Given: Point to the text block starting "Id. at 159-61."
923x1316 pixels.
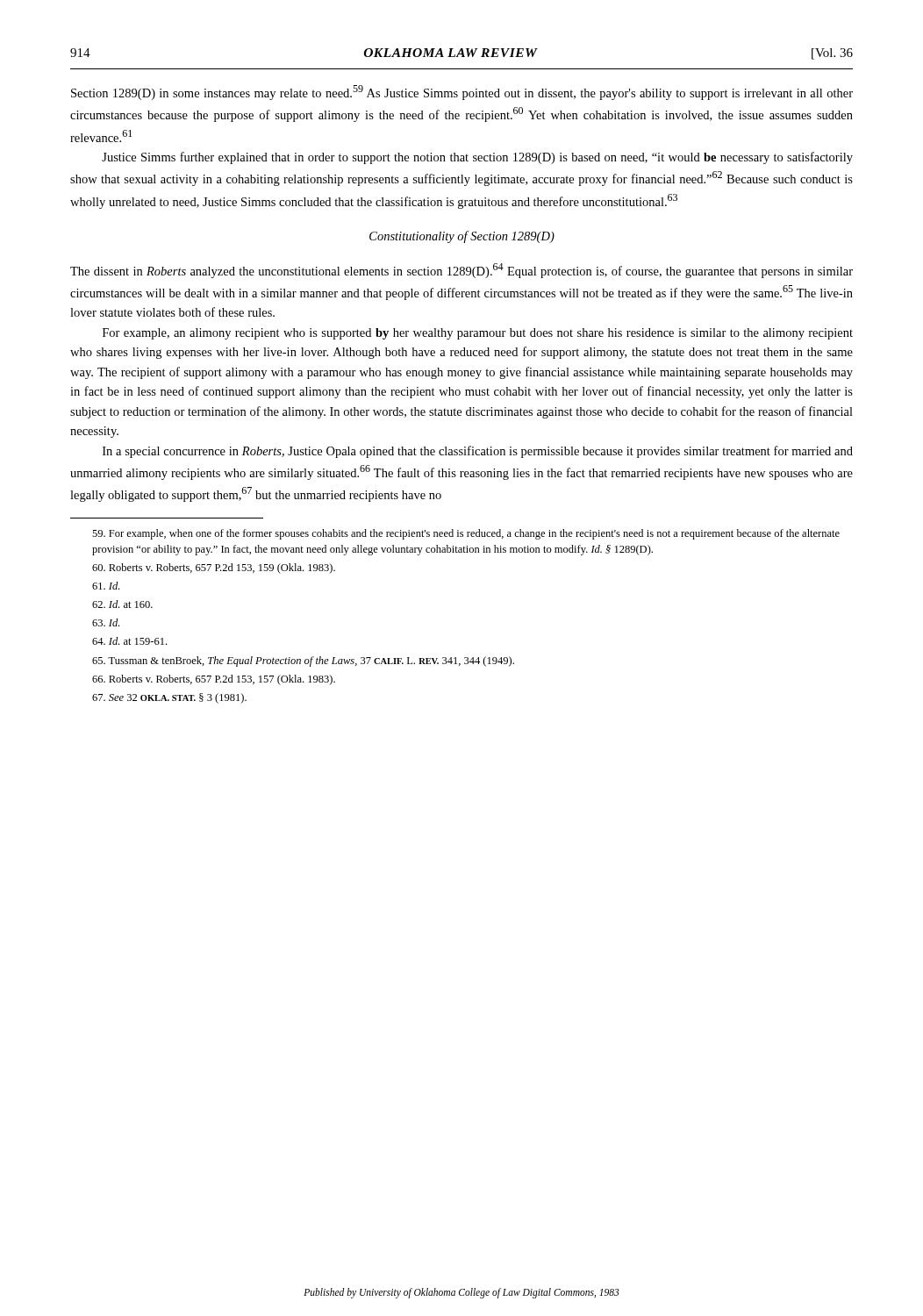Looking at the screenshot, I should pyautogui.click(x=129, y=641).
